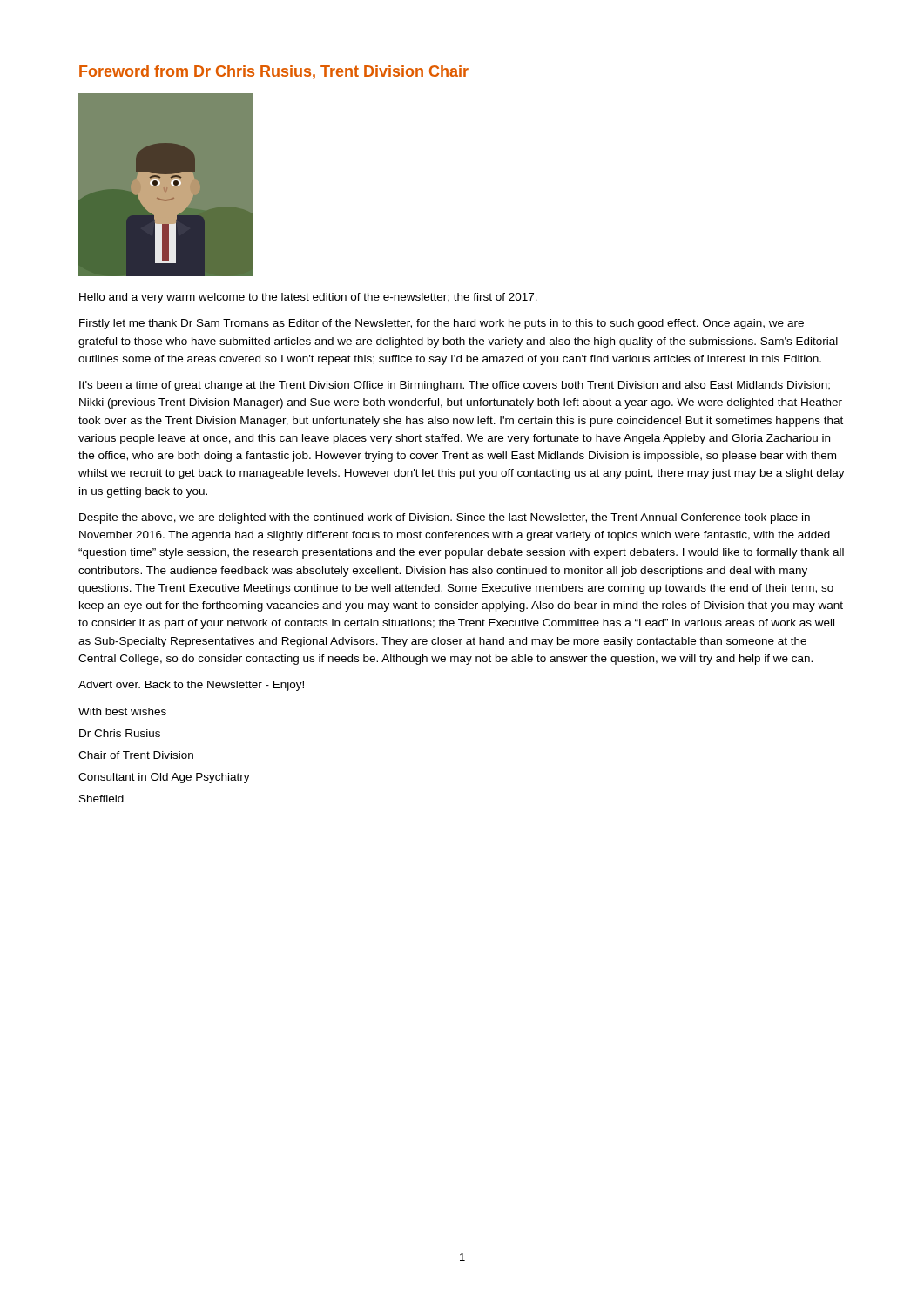The height and width of the screenshot is (1307, 924).
Task: Locate the section header
Action: [x=273, y=71]
